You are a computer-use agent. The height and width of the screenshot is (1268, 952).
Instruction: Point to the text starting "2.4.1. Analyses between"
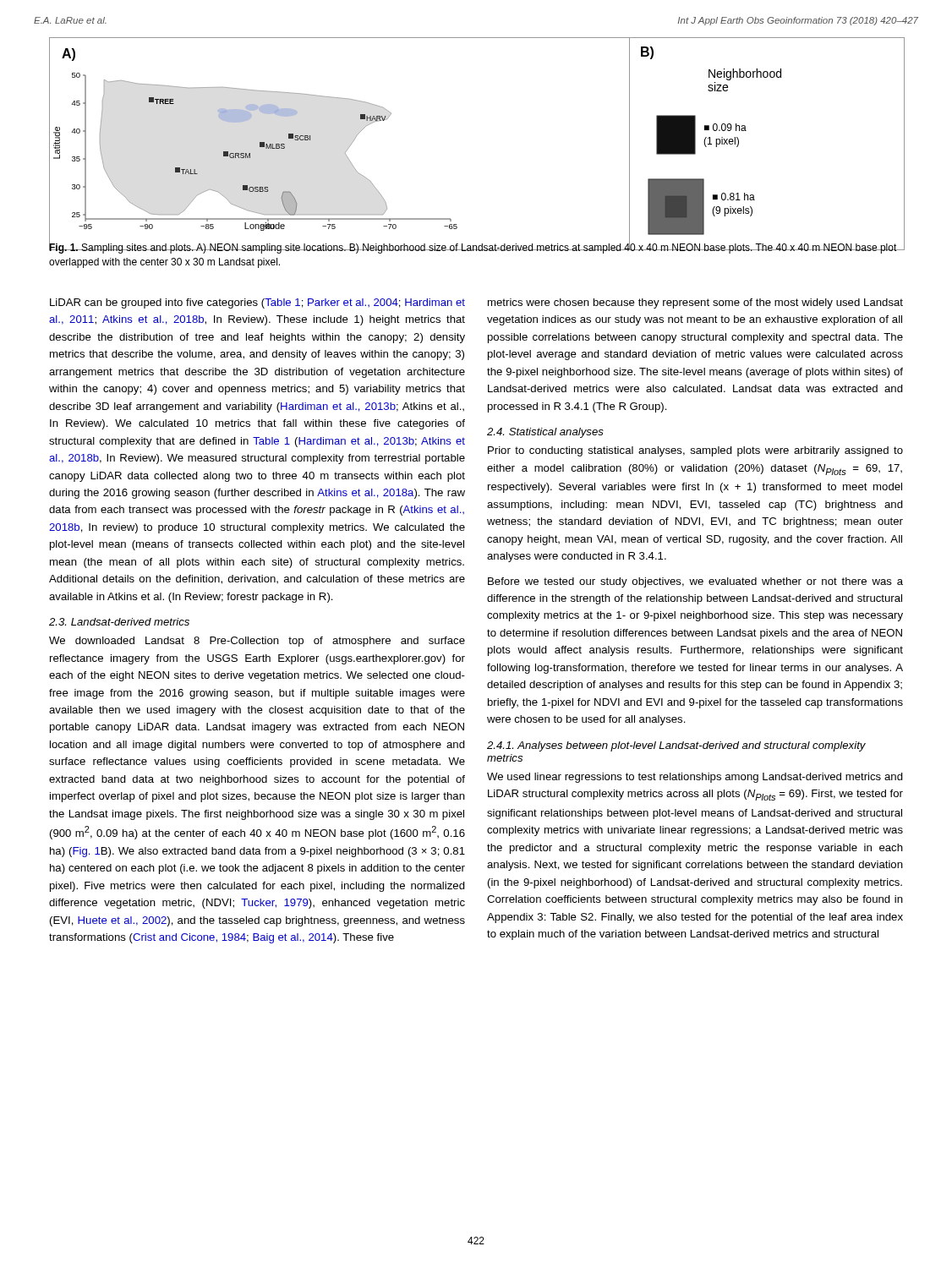tap(676, 751)
